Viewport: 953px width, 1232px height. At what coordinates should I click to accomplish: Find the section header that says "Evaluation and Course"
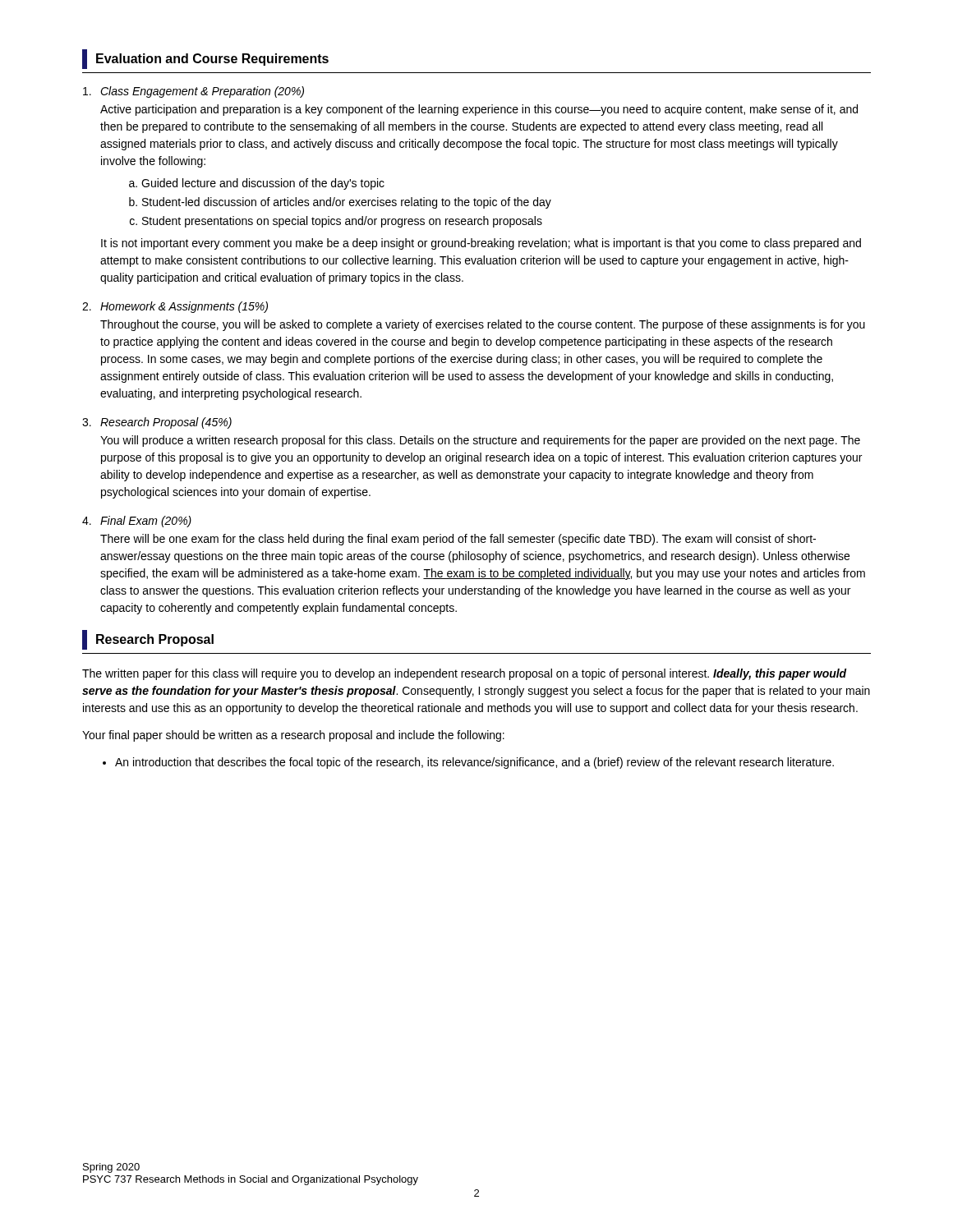coord(206,59)
